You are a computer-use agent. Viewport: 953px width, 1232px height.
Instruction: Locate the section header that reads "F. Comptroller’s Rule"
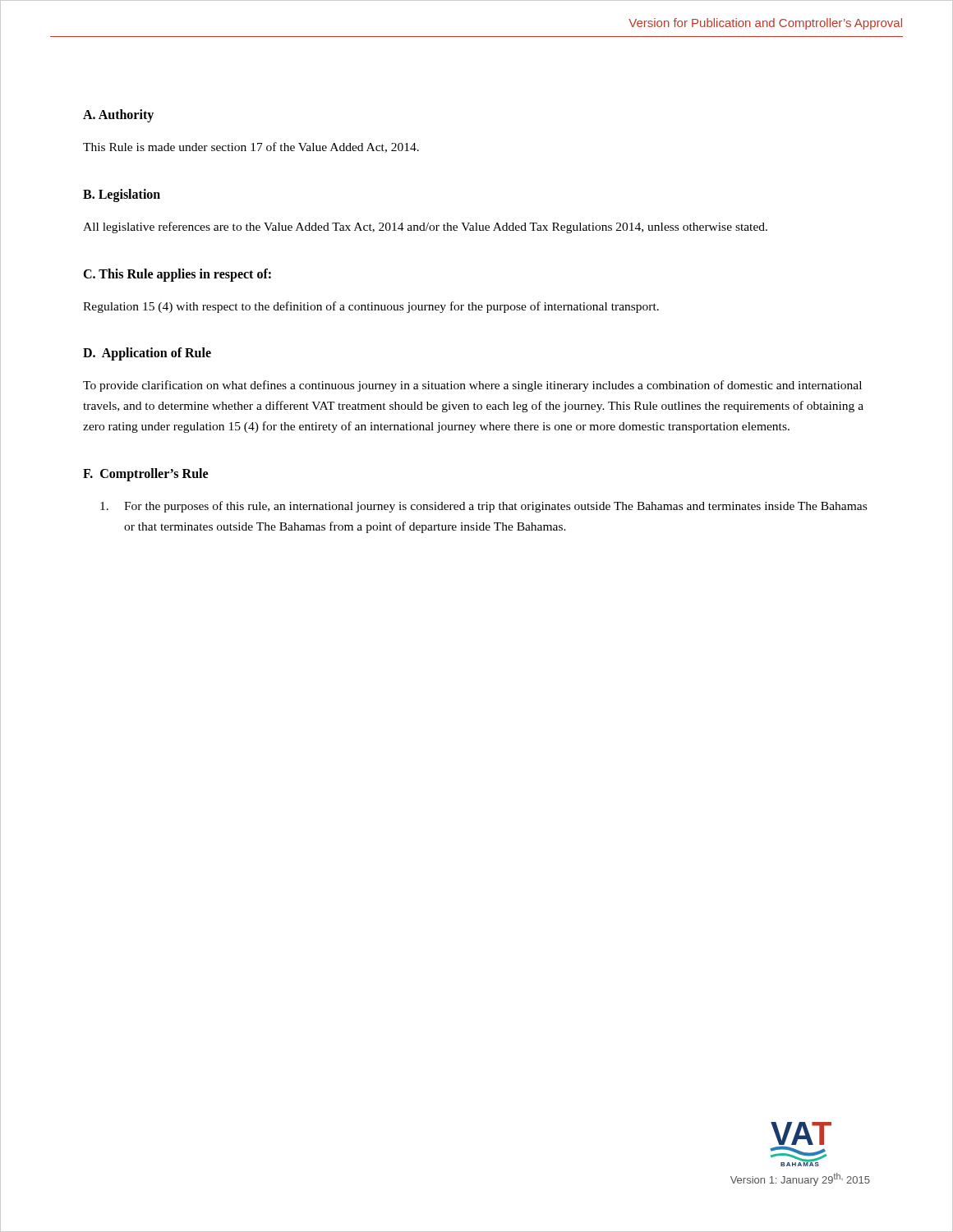146,473
